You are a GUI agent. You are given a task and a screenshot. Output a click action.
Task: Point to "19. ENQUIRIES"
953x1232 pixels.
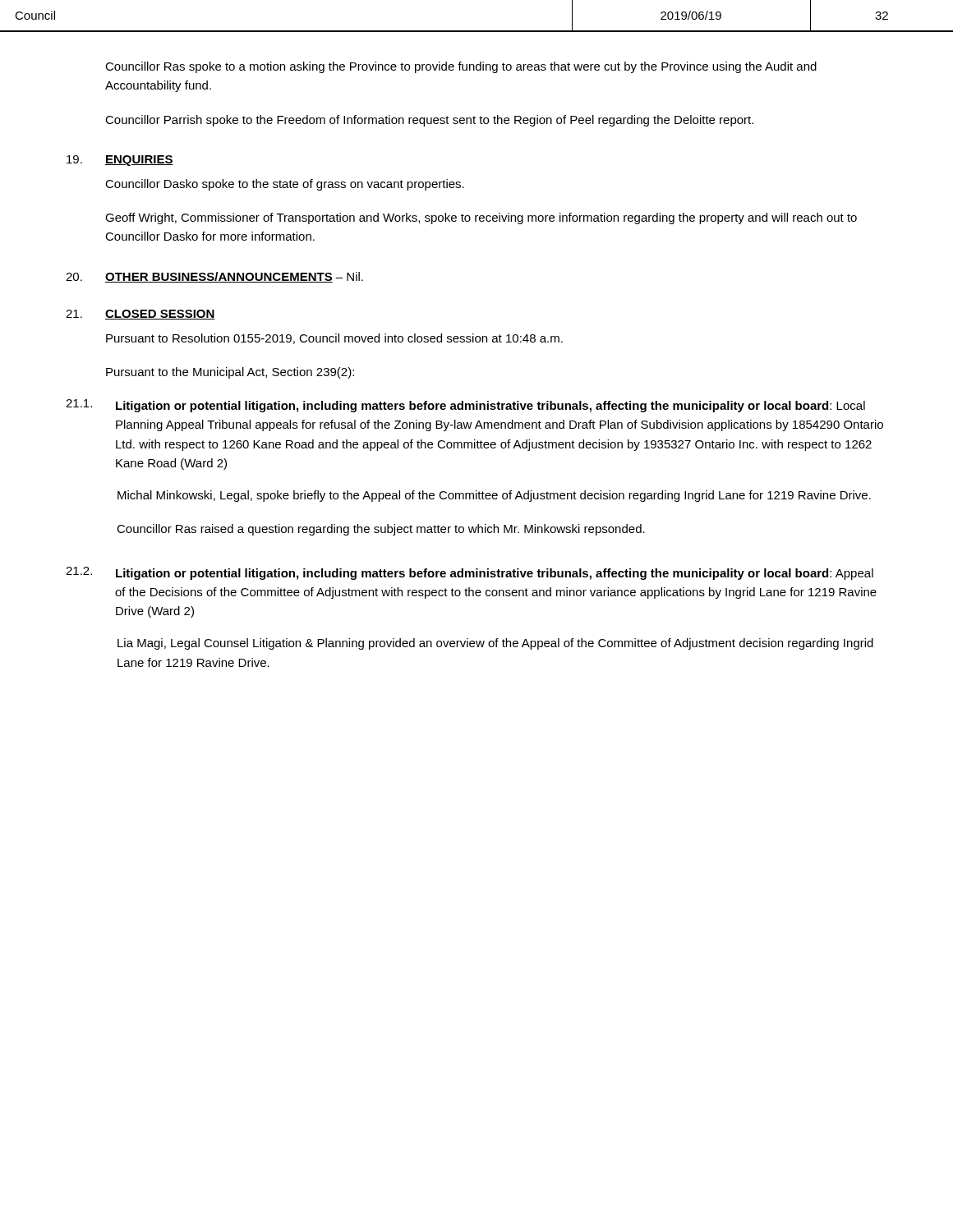coord(119,159)
